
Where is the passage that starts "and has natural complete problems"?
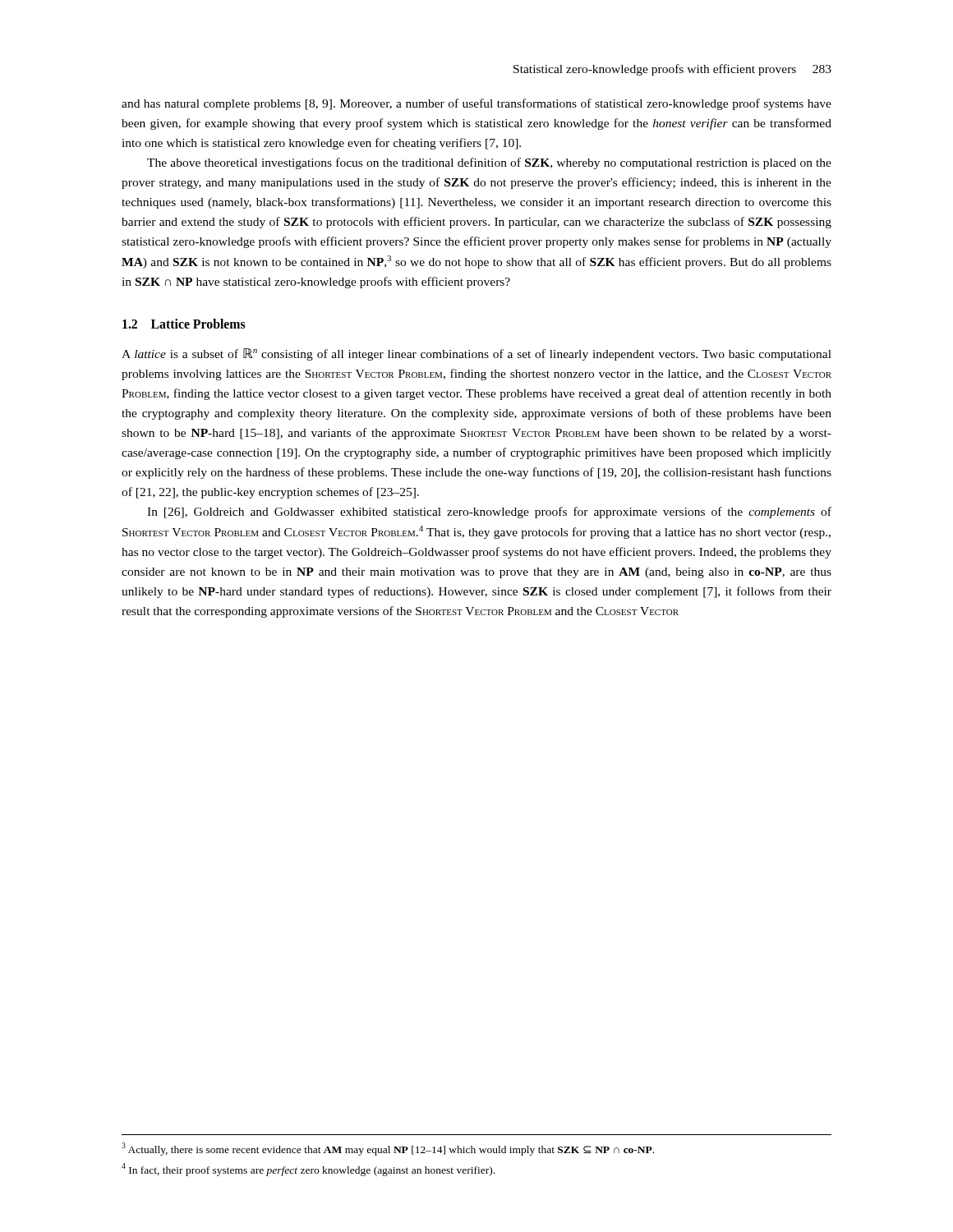[476, 123]
